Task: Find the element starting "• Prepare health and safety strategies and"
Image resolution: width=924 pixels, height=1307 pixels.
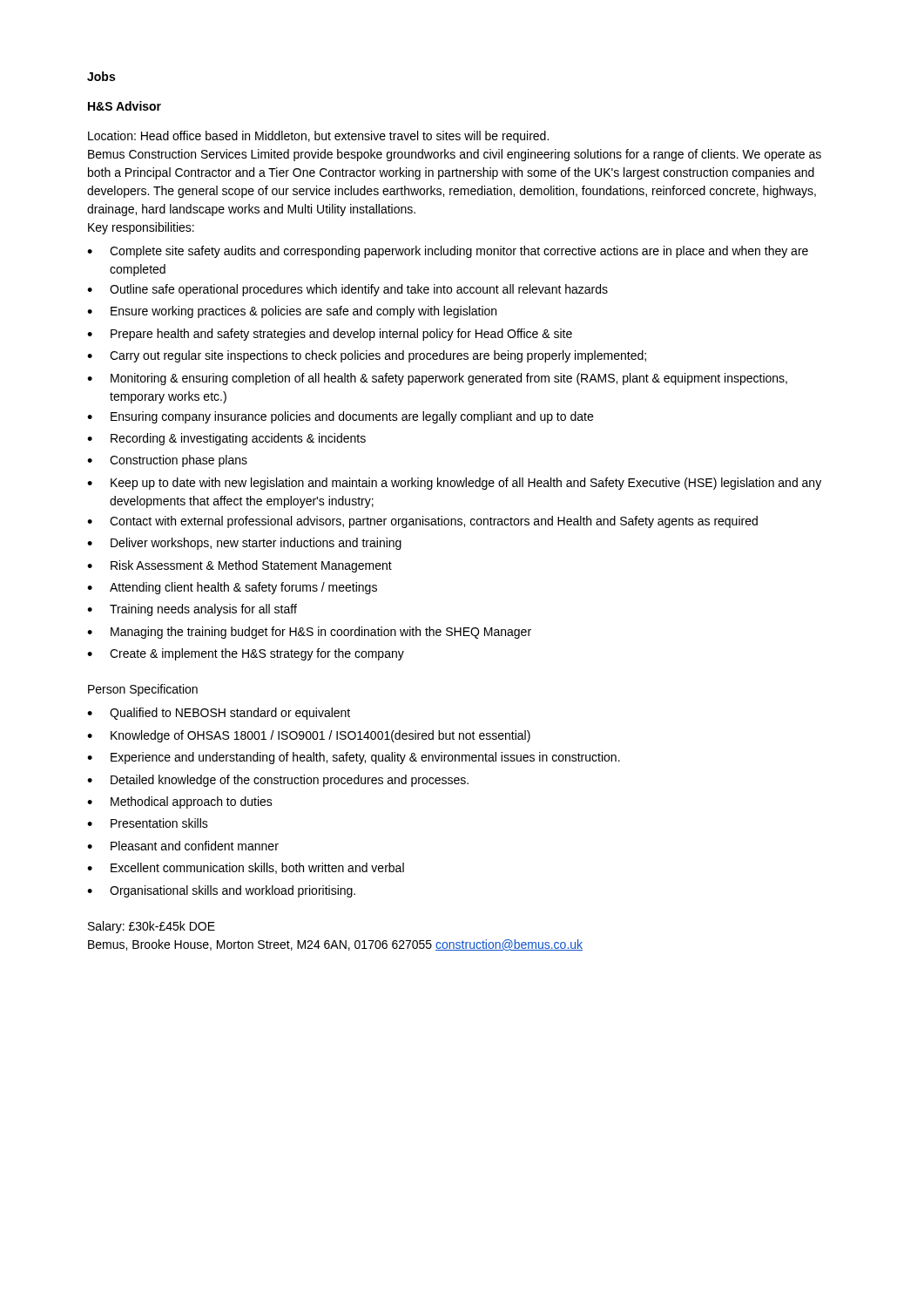Action: pos(462,335)
